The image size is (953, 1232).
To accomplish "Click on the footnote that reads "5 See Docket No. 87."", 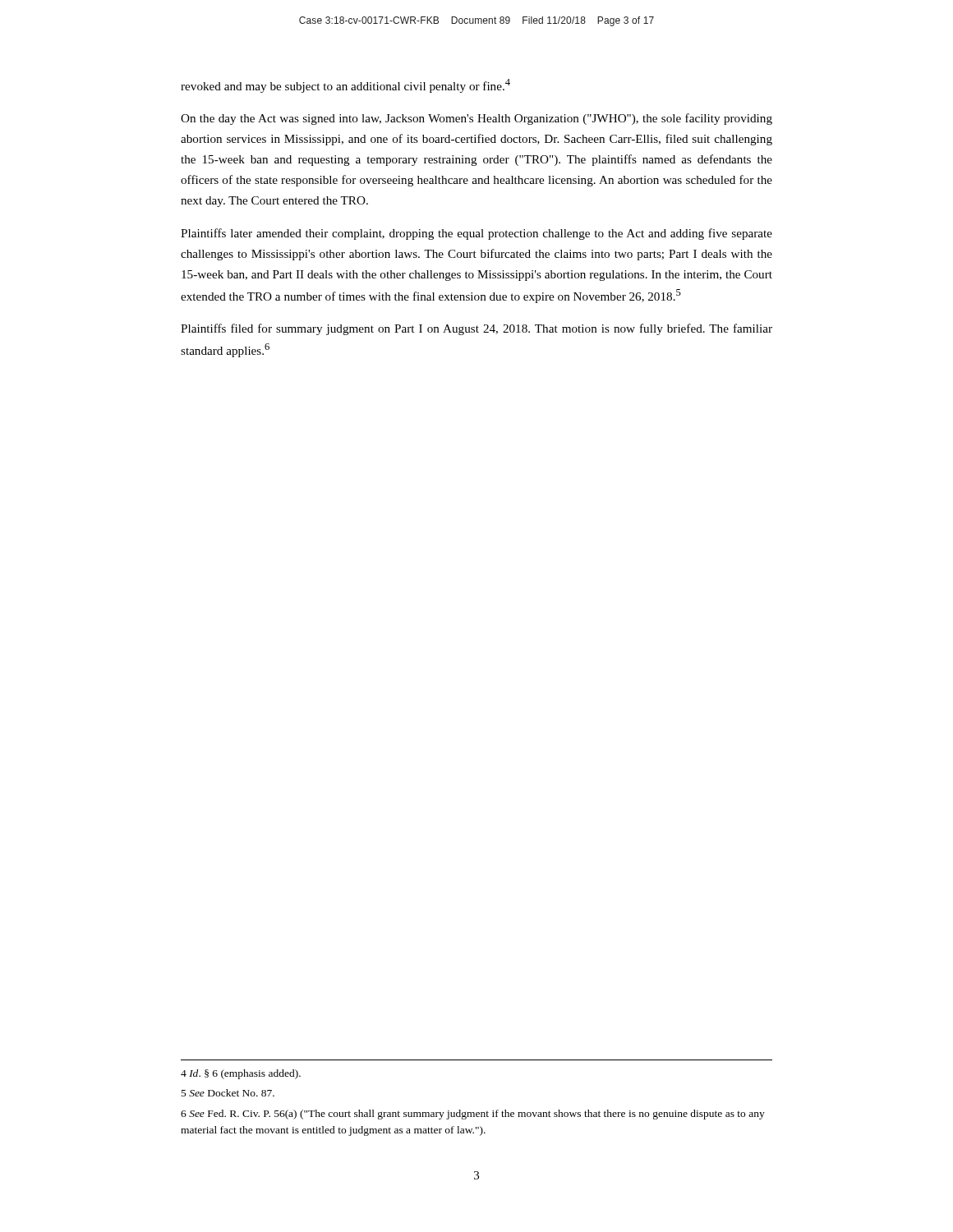I will pyautogui.click(x=228, y=1093).
